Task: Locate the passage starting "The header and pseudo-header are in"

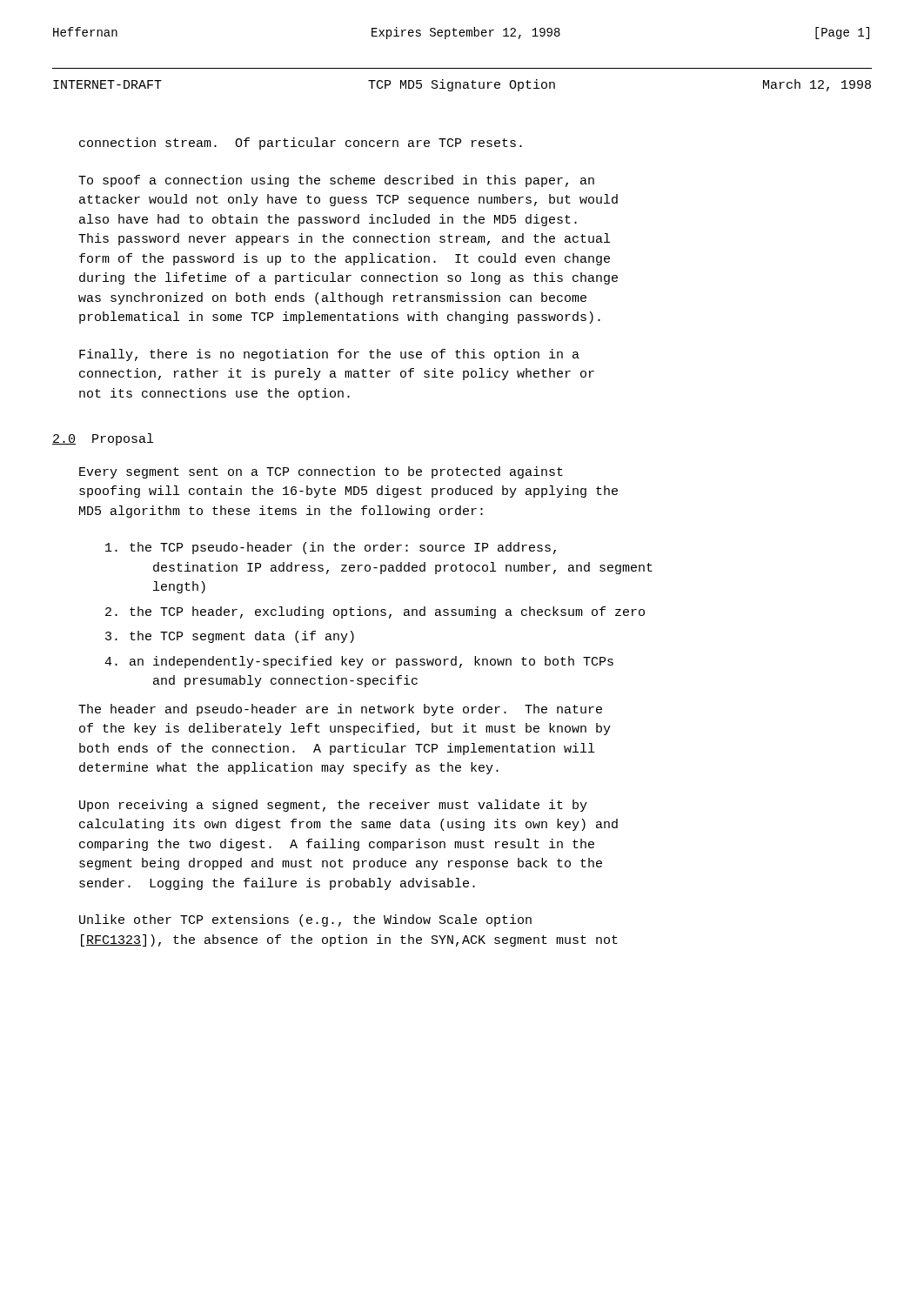Action: [x=345, y=739]
